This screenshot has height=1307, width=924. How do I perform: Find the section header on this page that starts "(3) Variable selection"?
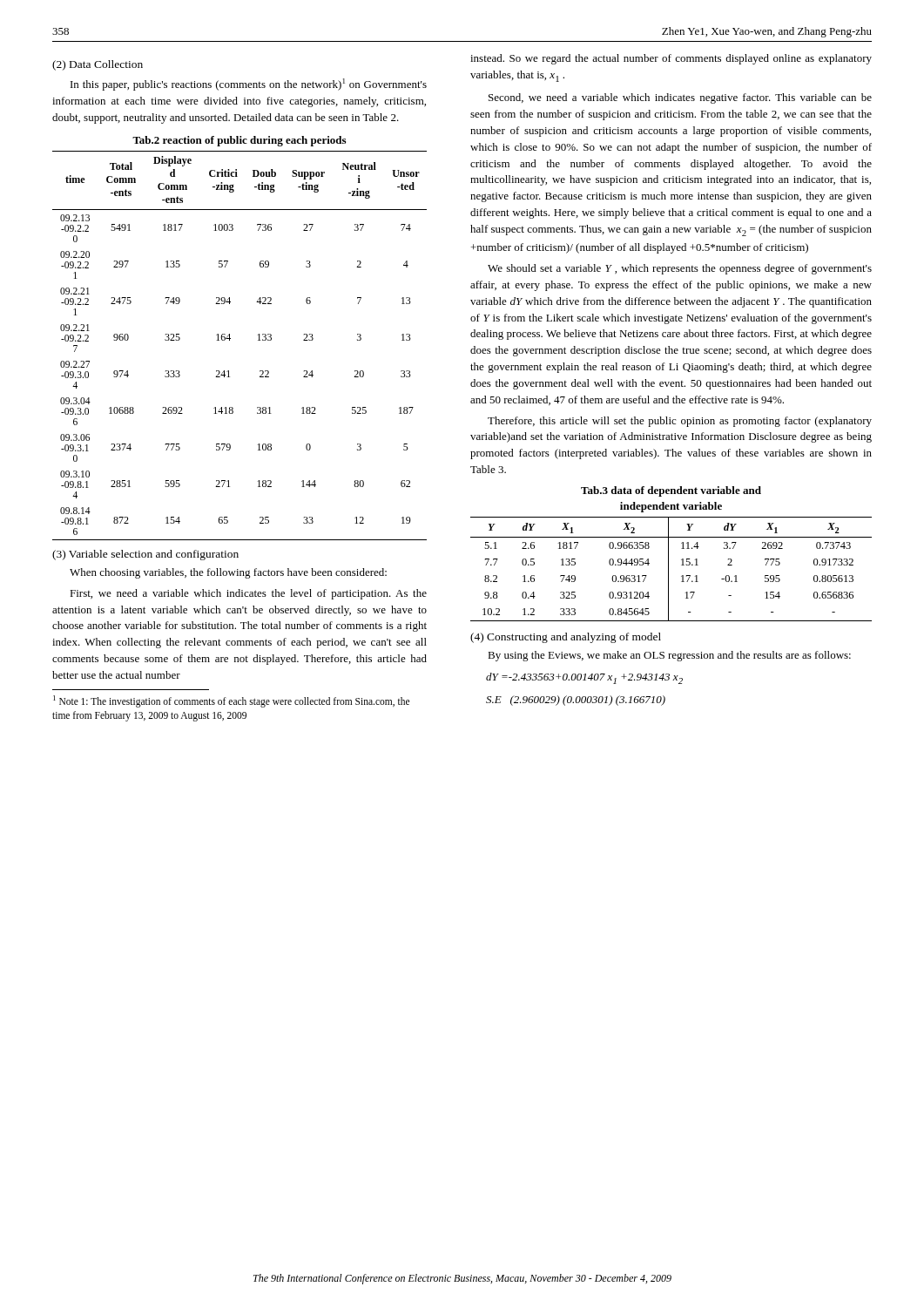tap(146, 554)
